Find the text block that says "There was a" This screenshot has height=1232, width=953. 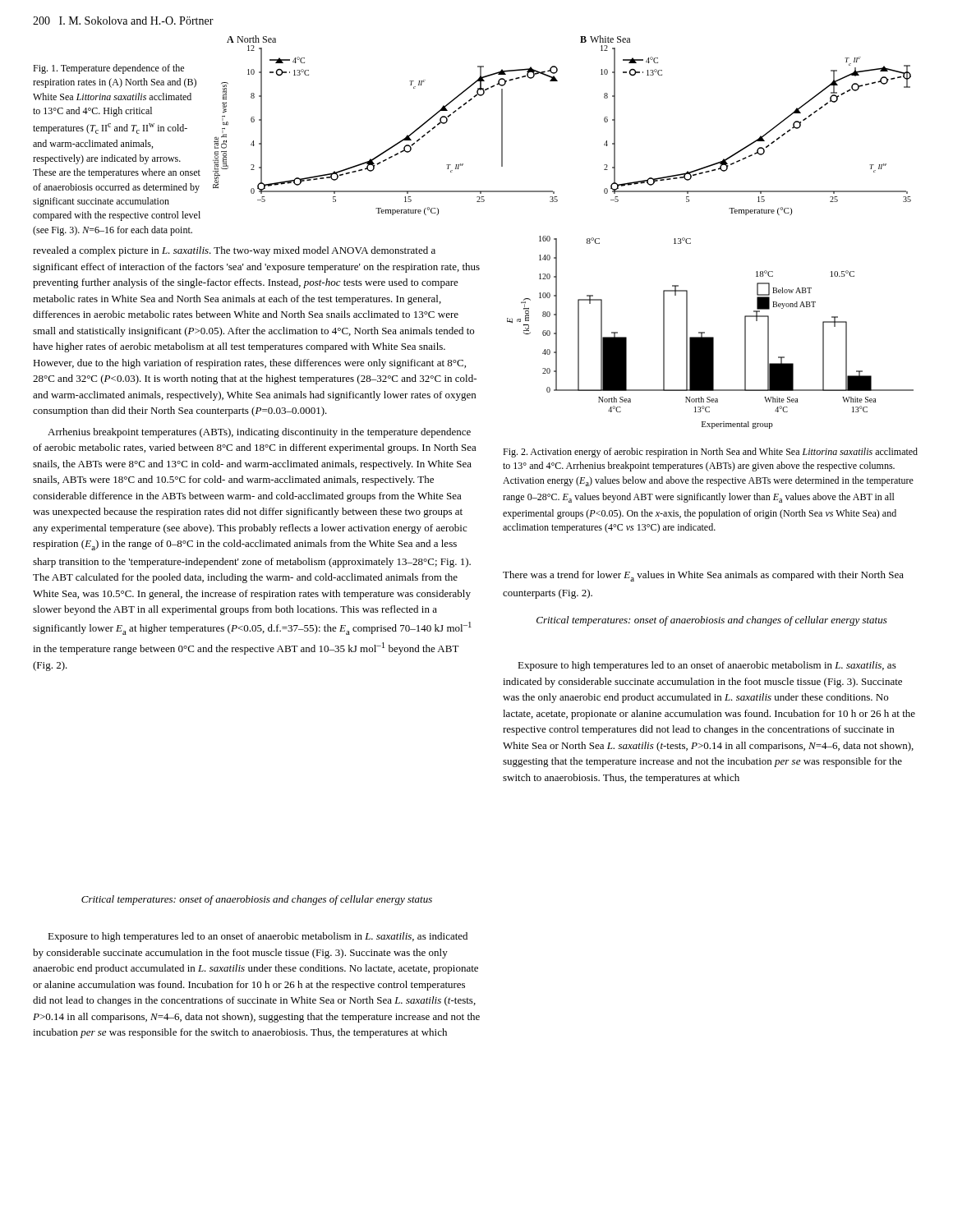click(x=711, y=584)
